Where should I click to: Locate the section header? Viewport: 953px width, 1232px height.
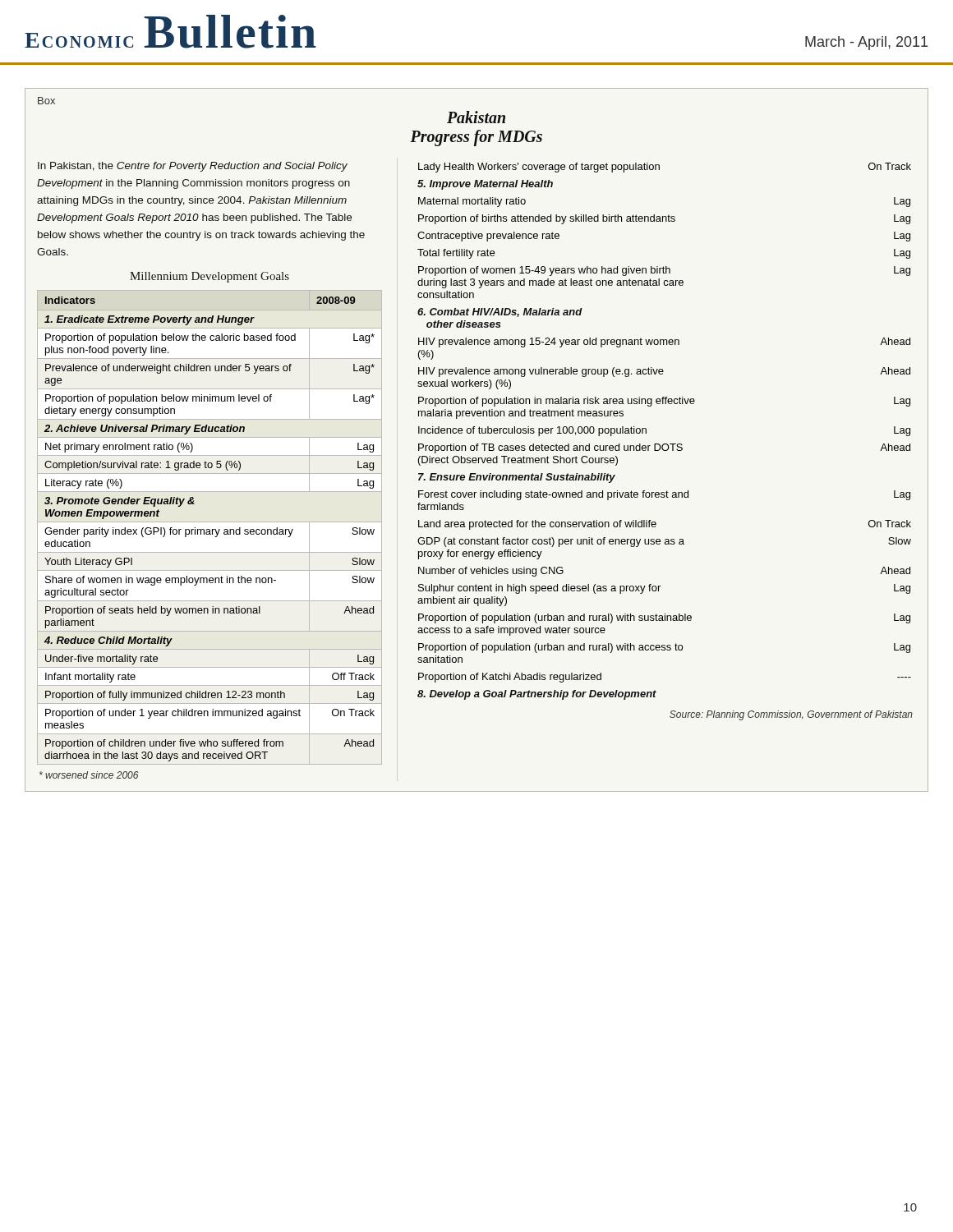[x=209, y=276]
